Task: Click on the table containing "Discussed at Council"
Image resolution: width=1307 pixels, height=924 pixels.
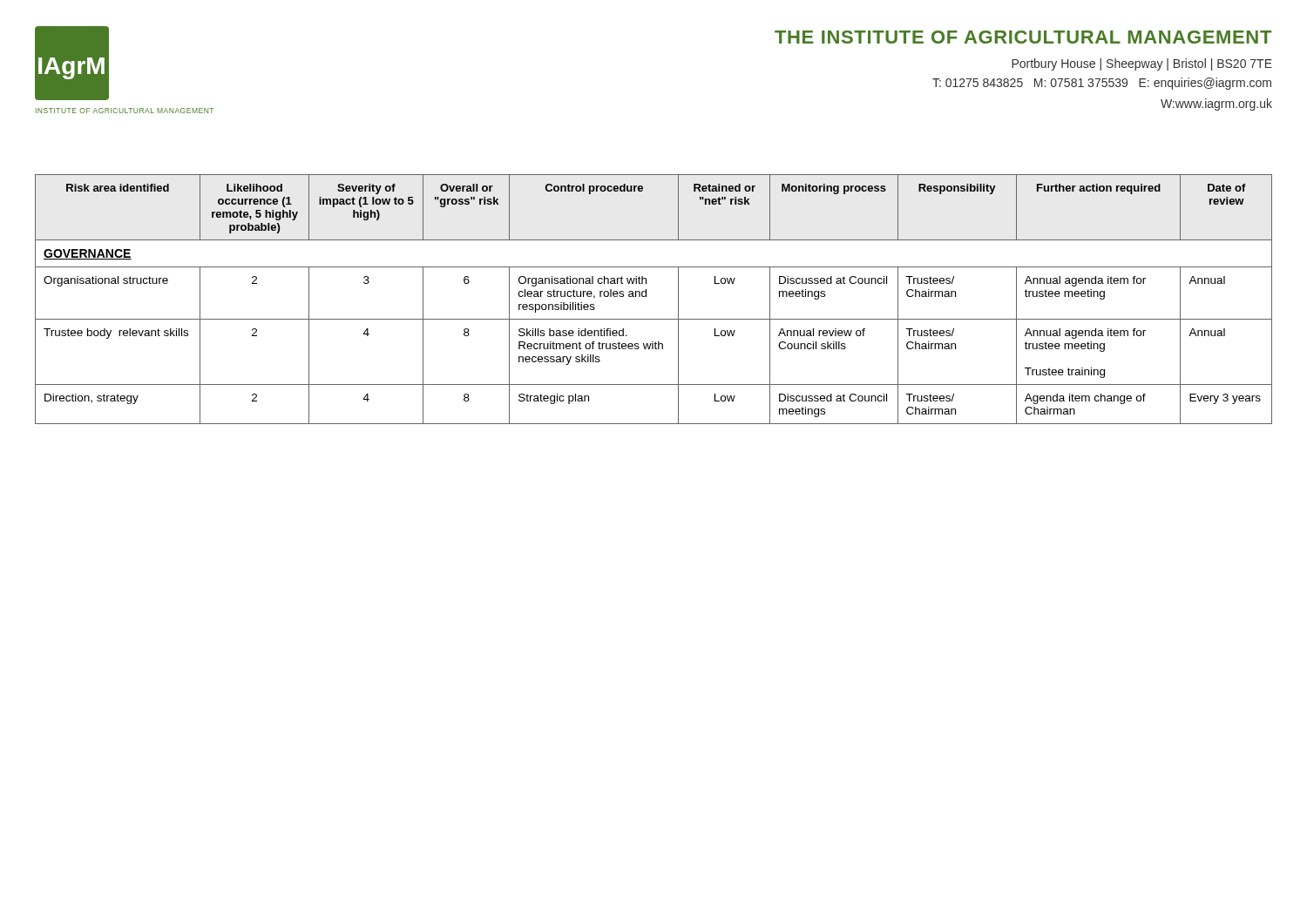Action: click(654, 299)
